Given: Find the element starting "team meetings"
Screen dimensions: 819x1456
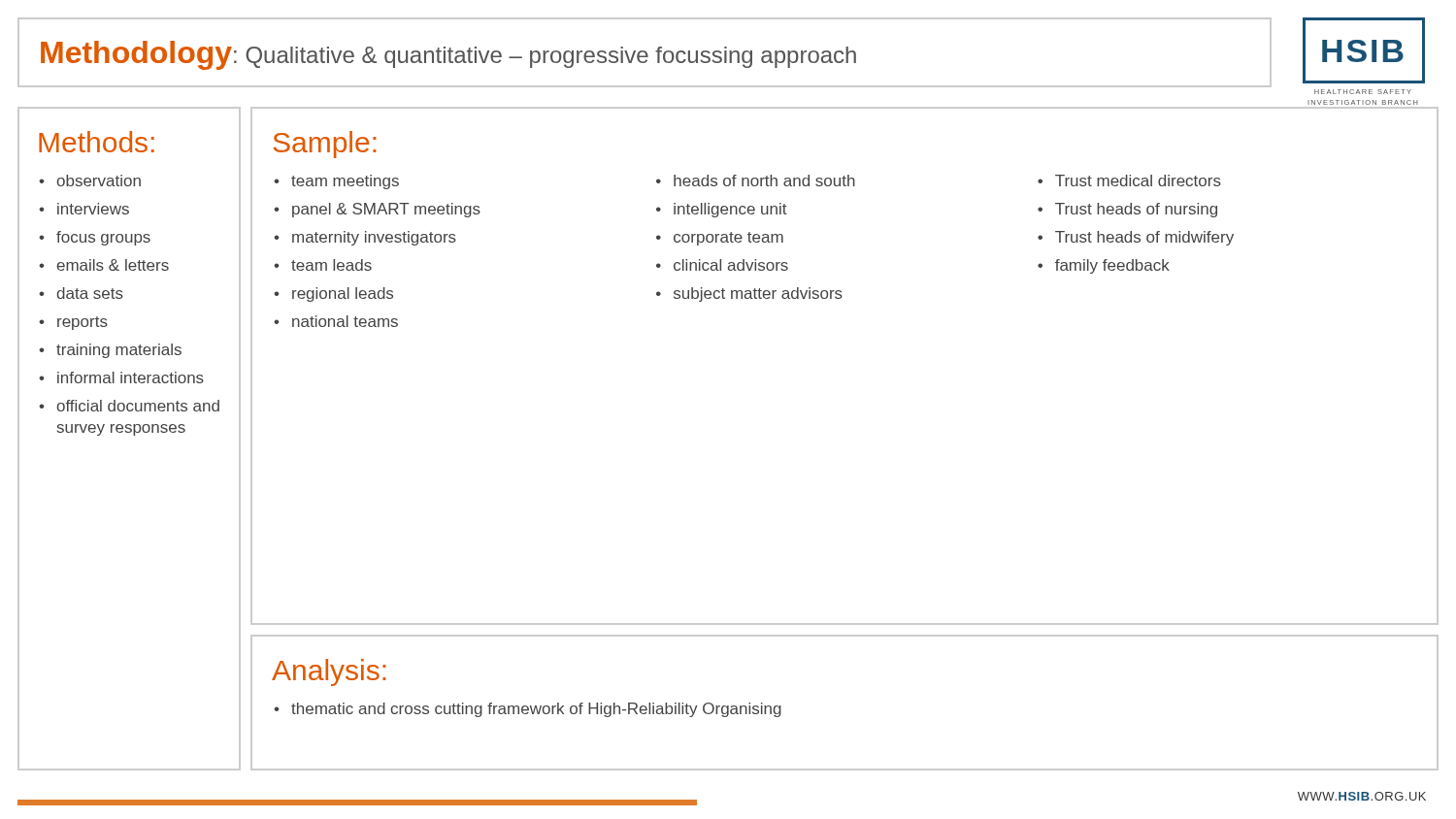Looking at the screenshot, I should pos(345,181).
